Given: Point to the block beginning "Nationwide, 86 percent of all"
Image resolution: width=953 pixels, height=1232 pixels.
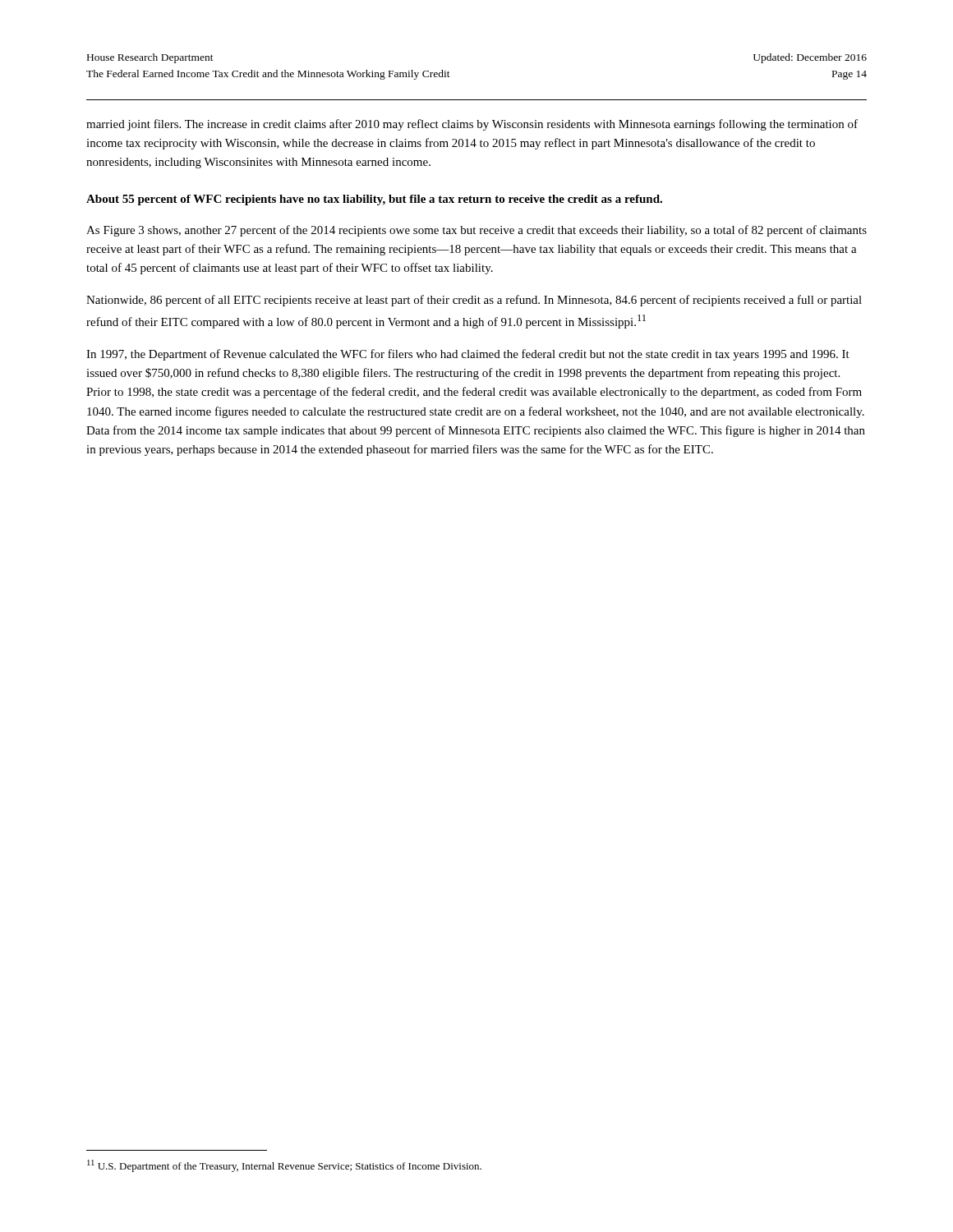Looking at the screenshot, I should pos(474,311).
